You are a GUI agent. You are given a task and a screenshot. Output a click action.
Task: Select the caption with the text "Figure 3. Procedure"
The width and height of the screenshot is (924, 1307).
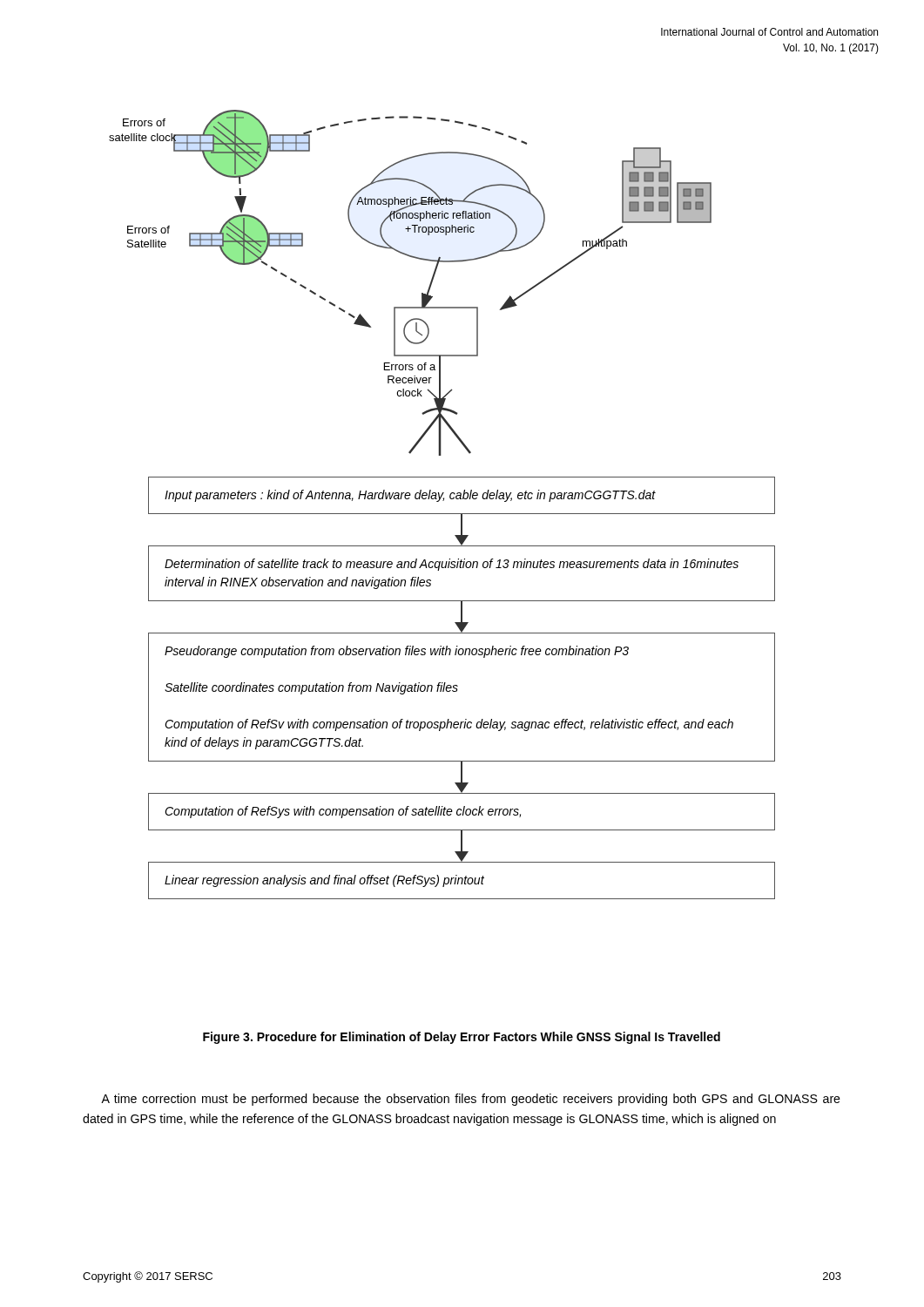(462, 1037)
